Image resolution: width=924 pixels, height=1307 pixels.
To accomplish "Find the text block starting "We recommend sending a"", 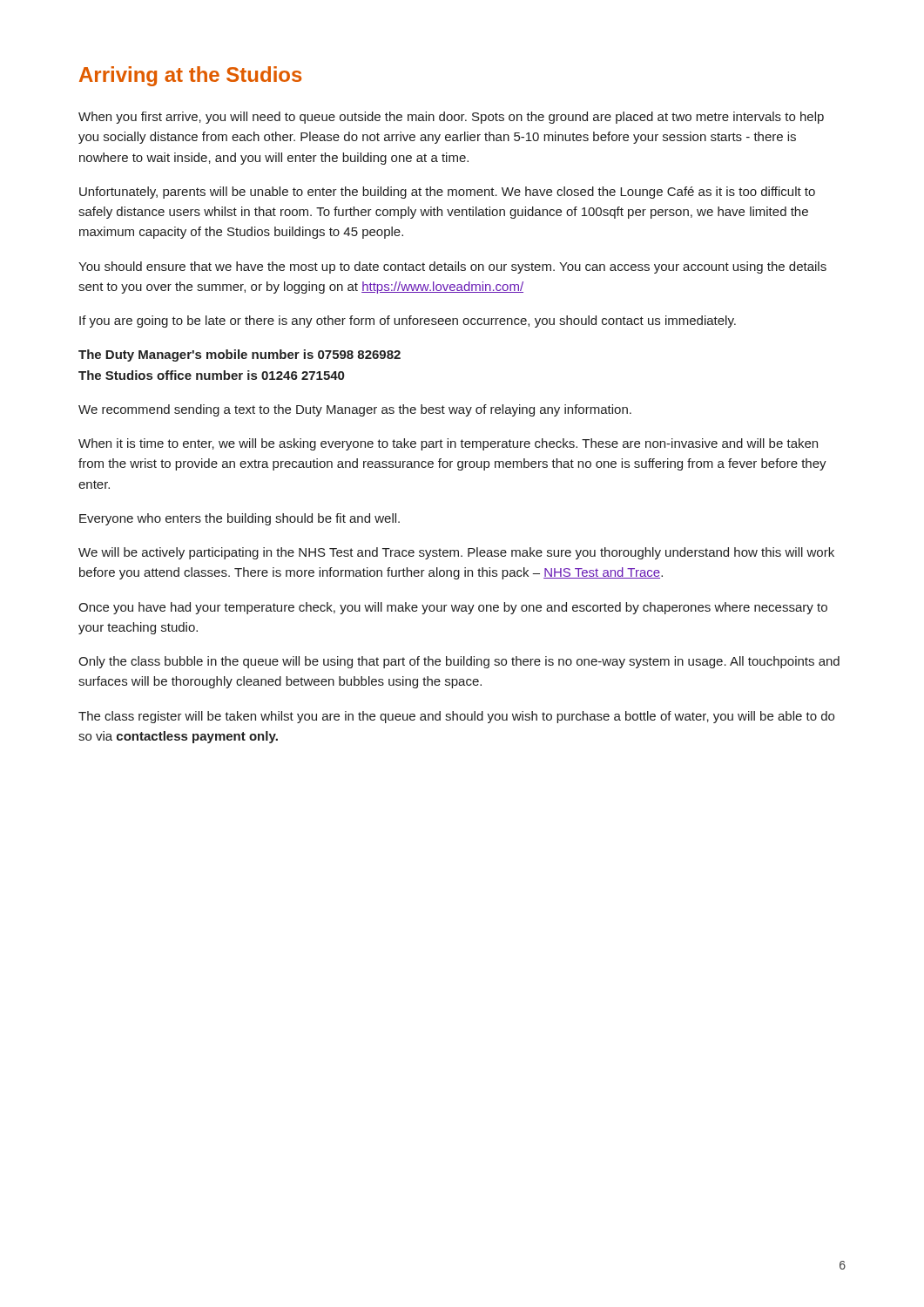I will pyautogui.click(x=462, y=409).
